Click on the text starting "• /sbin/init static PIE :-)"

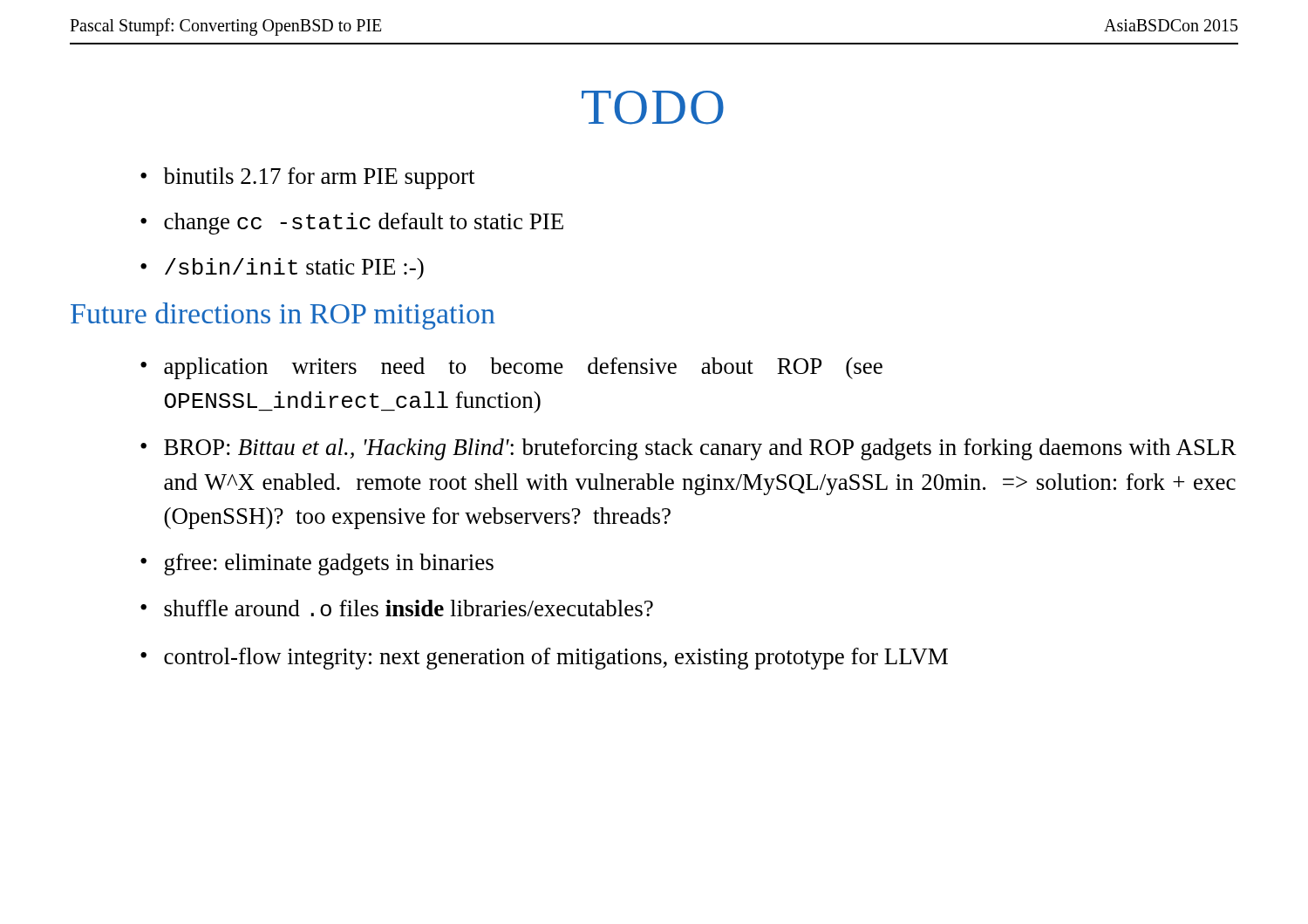282,268
